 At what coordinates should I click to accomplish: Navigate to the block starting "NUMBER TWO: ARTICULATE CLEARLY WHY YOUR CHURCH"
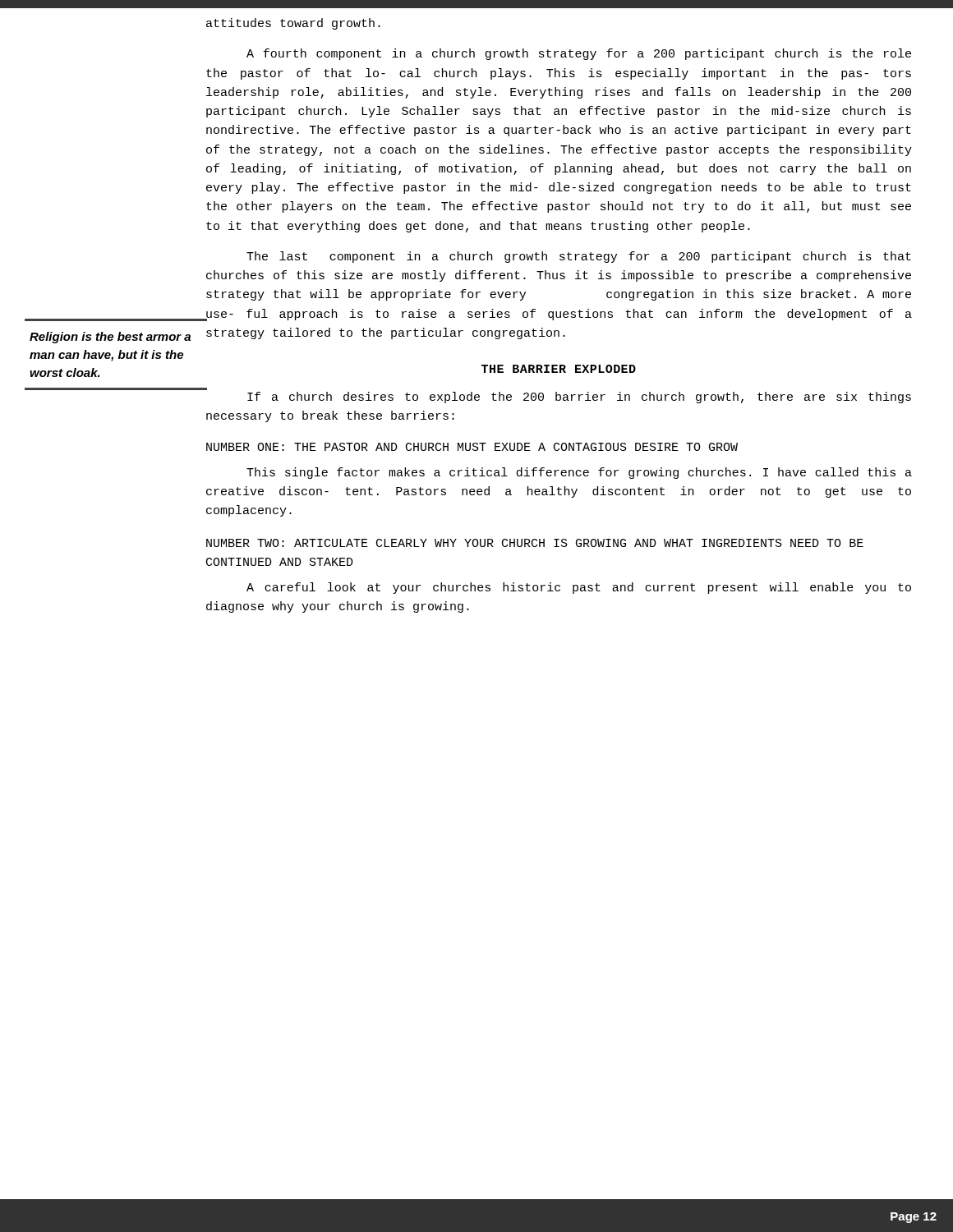tap(534, 553)
